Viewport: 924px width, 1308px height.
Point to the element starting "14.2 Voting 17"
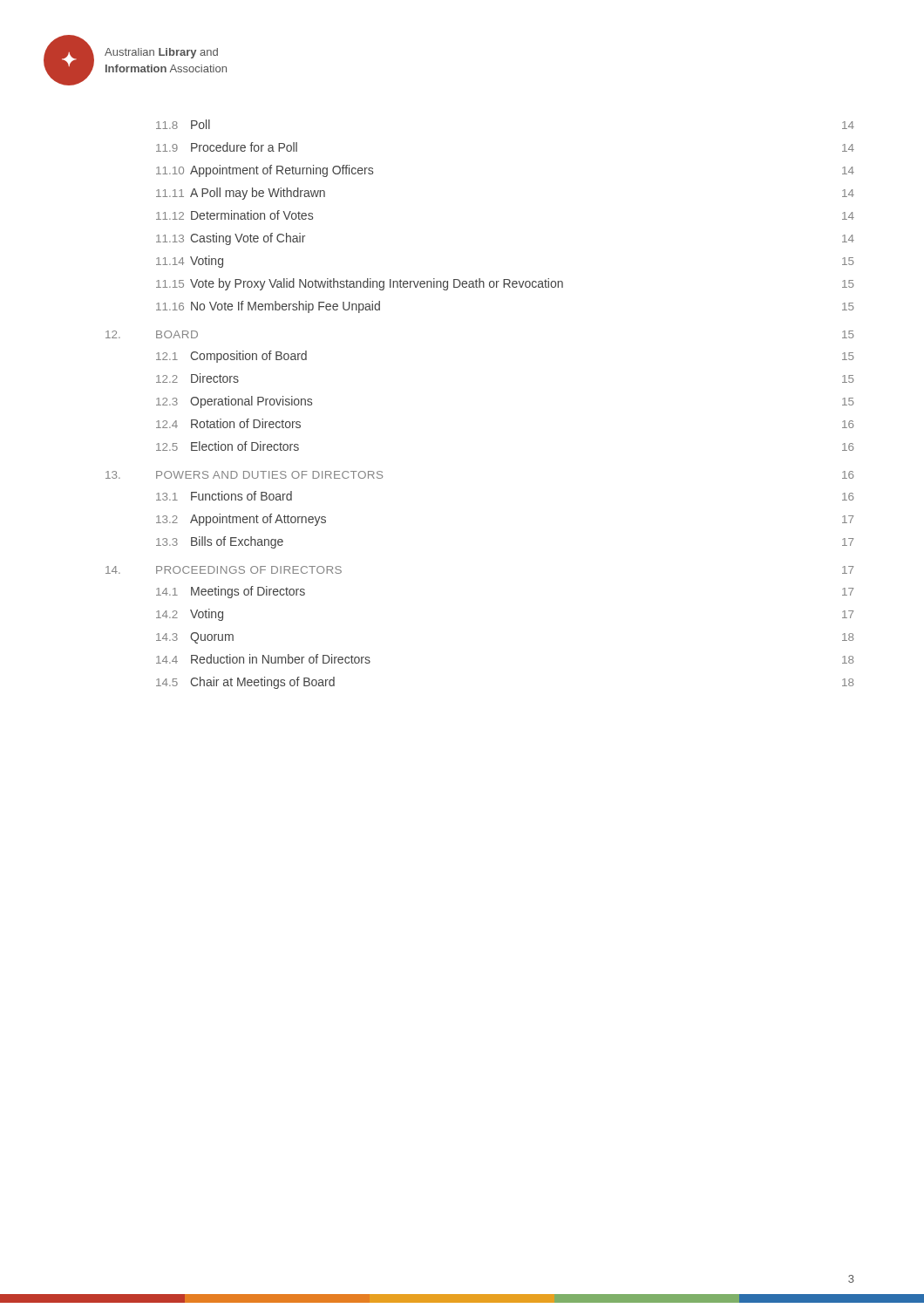(198, 614)
